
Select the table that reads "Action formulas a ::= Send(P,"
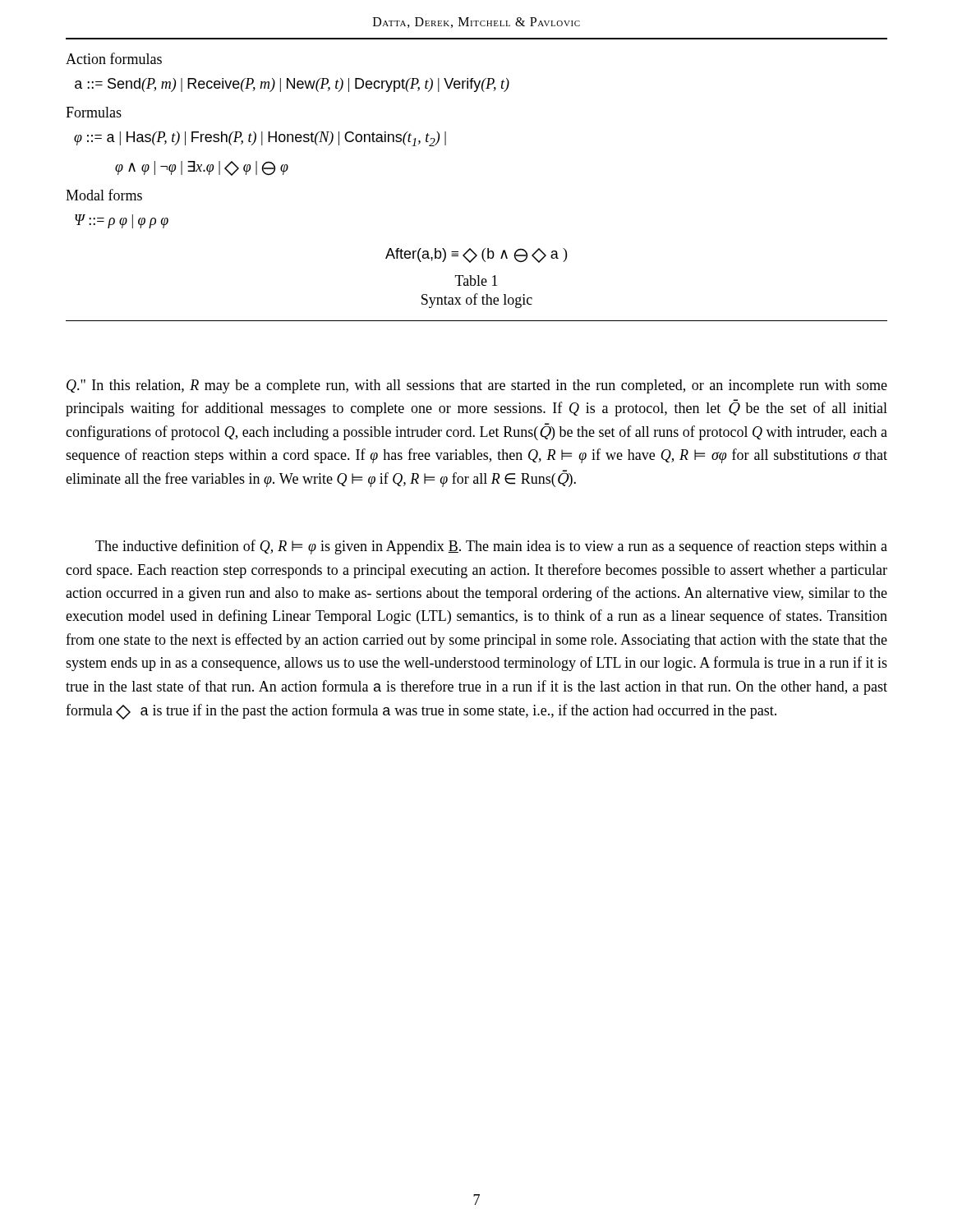tap(476, 180)
